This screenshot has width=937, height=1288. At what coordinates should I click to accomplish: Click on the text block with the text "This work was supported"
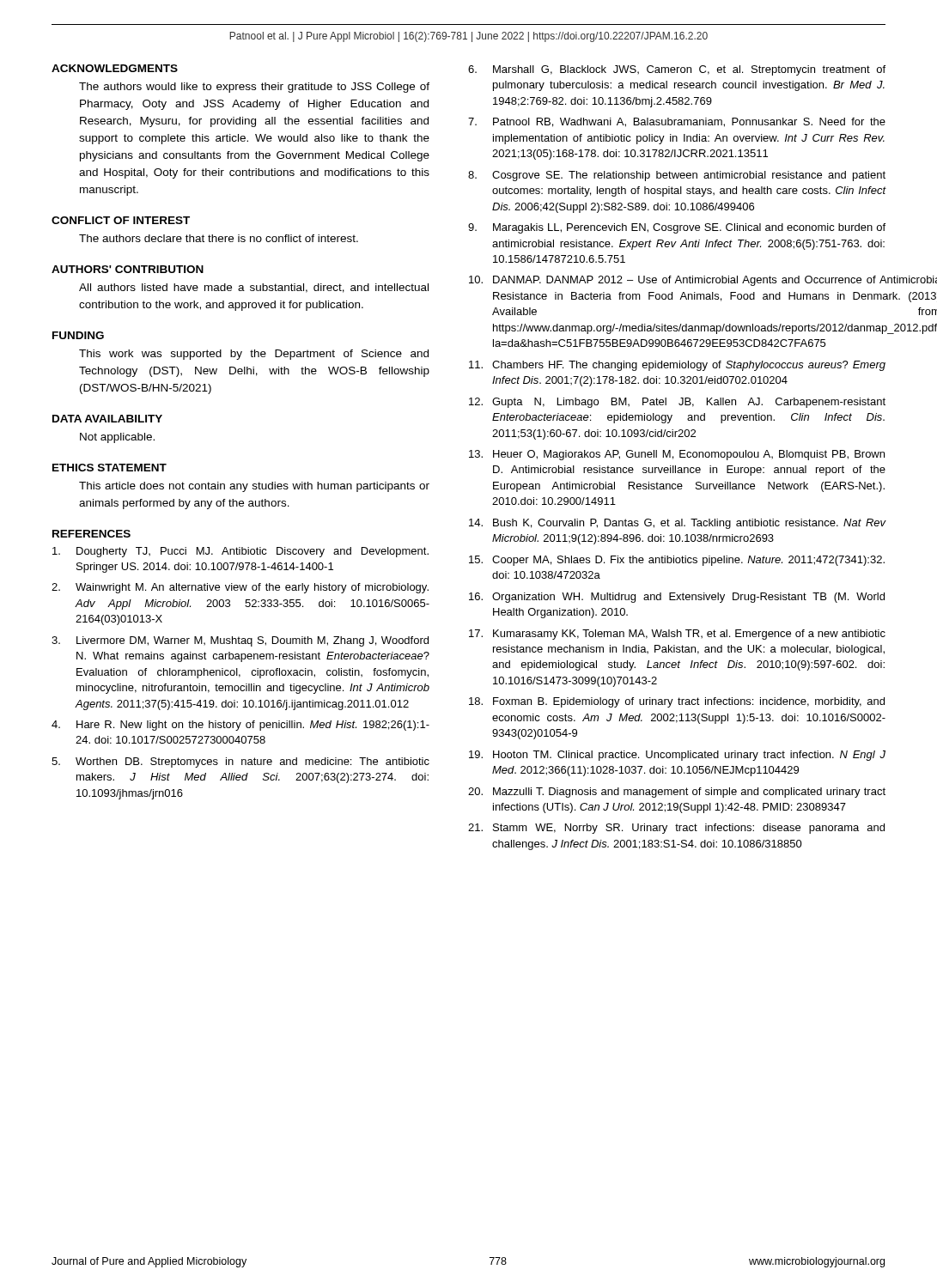[x=254, y=370]
